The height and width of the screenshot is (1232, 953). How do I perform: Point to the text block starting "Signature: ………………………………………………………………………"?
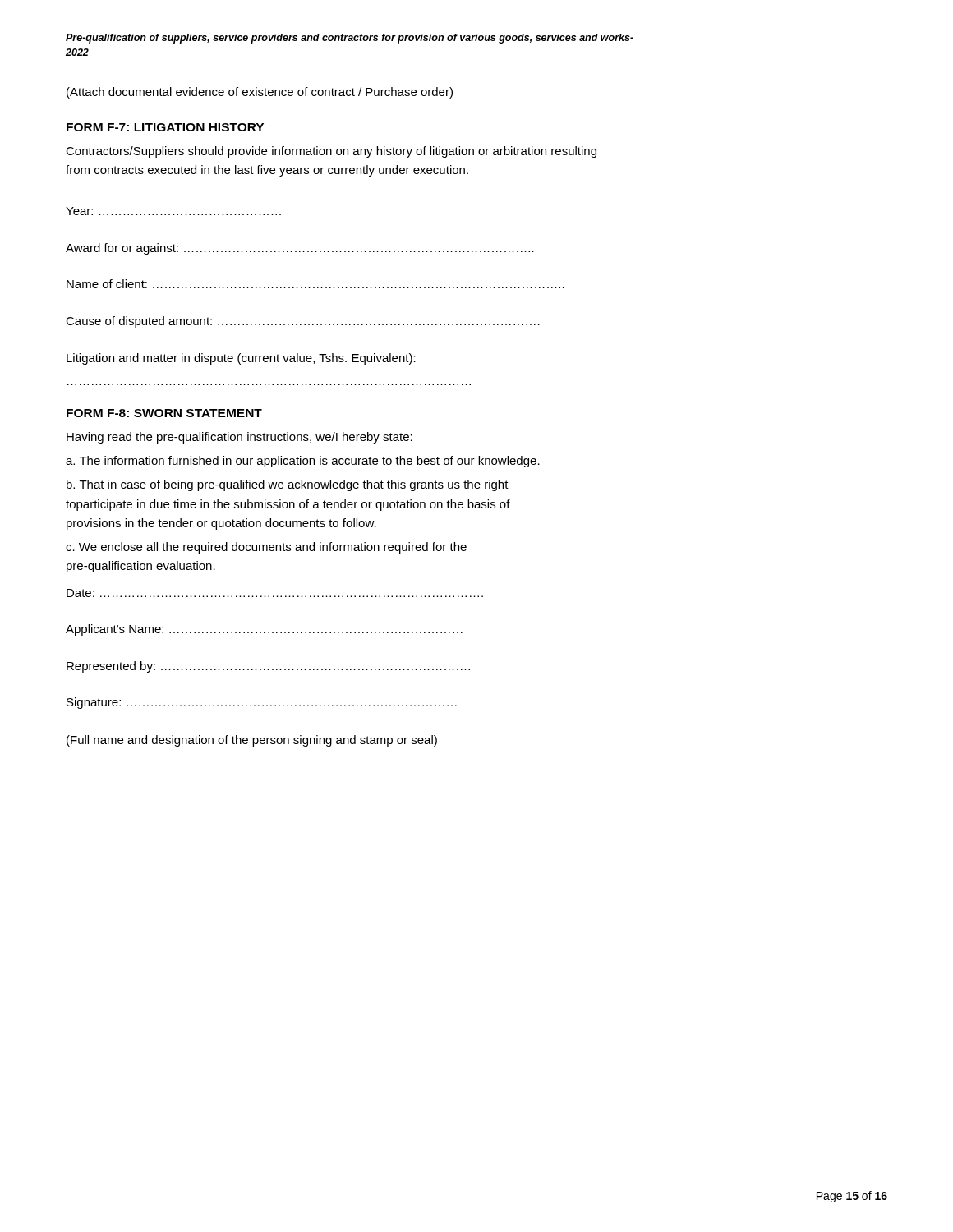click(x=262, y=702)
